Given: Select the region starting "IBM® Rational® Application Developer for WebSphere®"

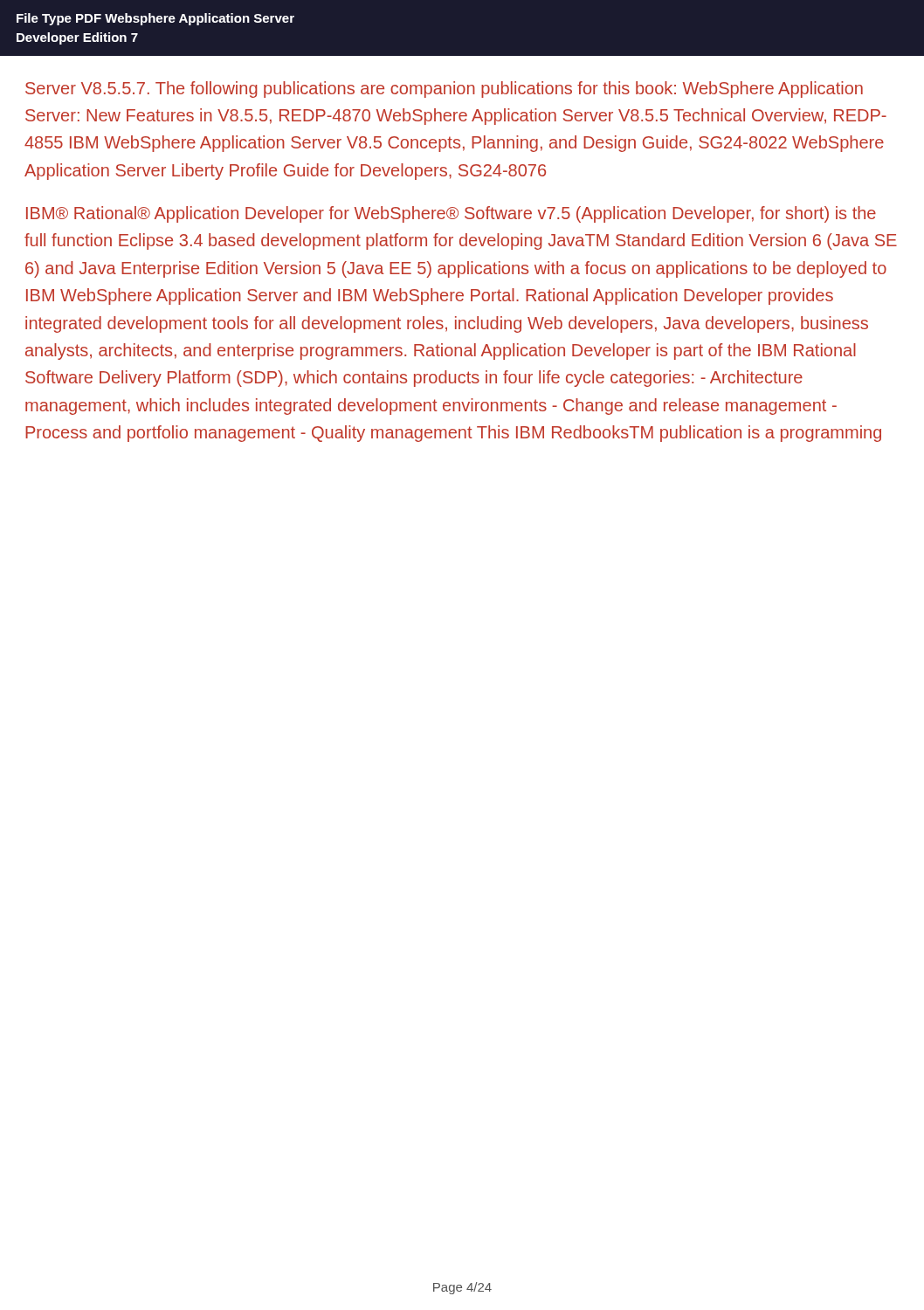Looking at the screenshot, I should click(461, 323).
